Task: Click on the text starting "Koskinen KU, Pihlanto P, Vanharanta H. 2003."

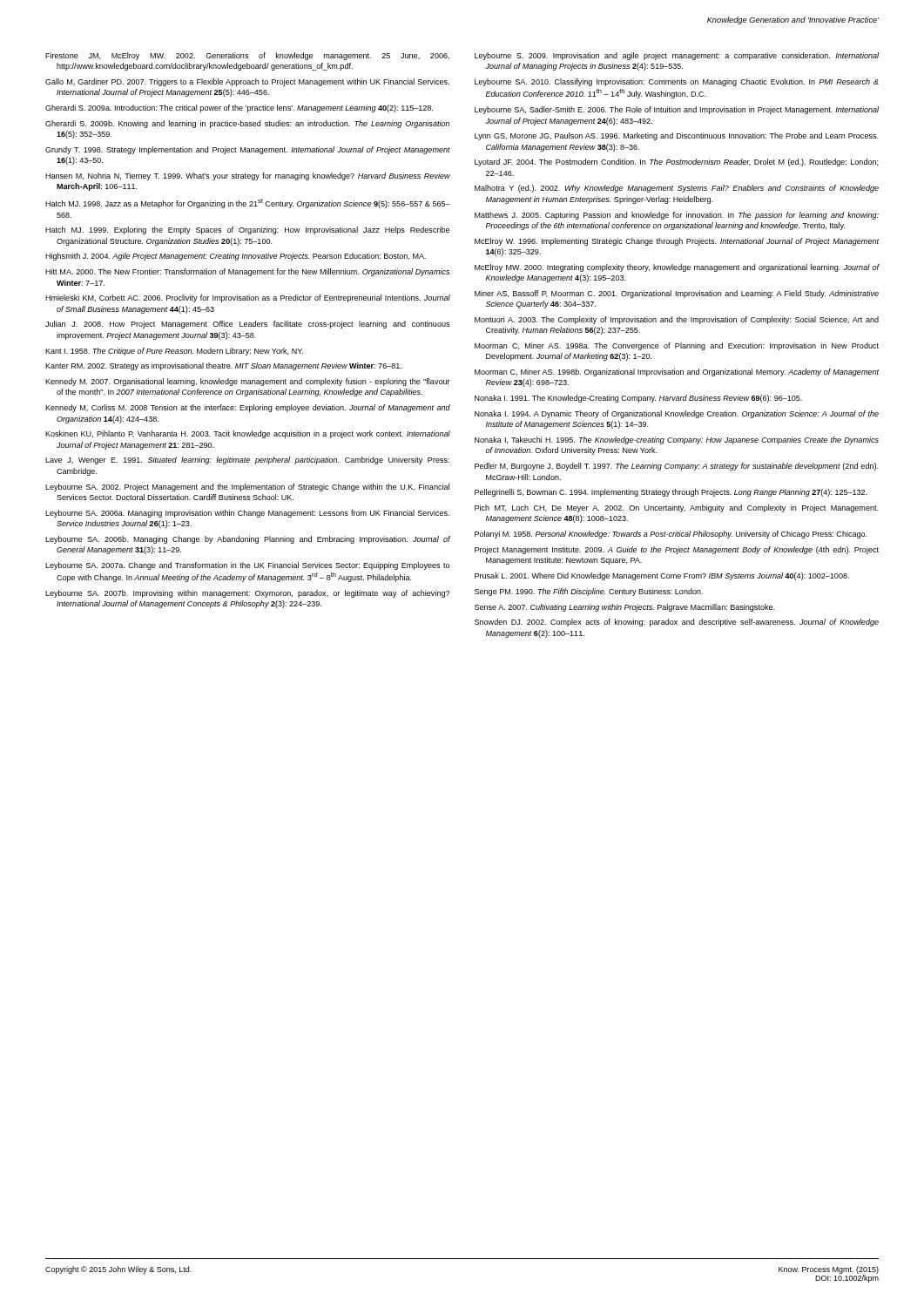Action: point(248,440)
